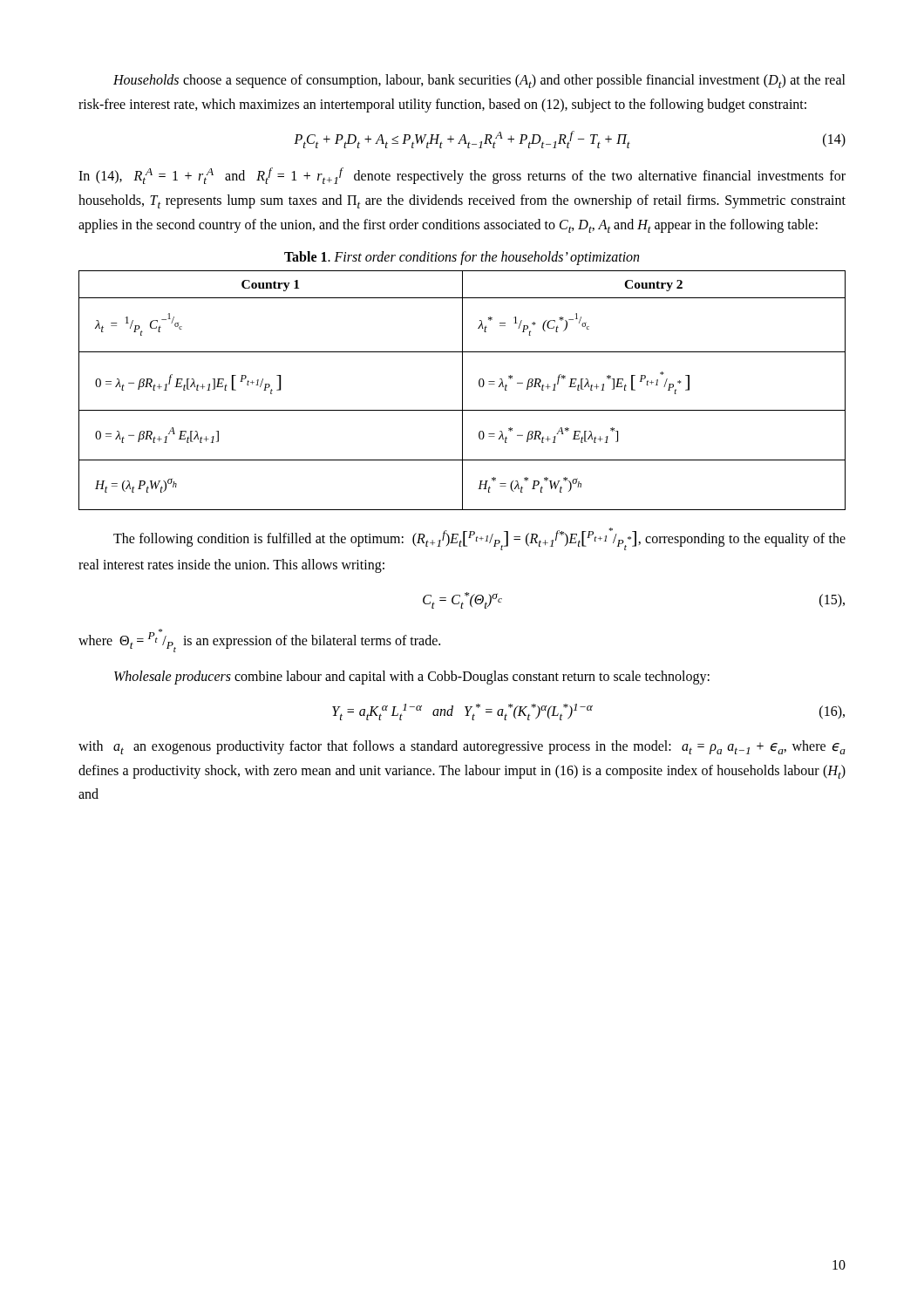The width and height of the screenshot is (924, 1308).
Task: Click on the passage starting "Yt = atKtα Lt1−α"
Action: [x=462, y=712]
